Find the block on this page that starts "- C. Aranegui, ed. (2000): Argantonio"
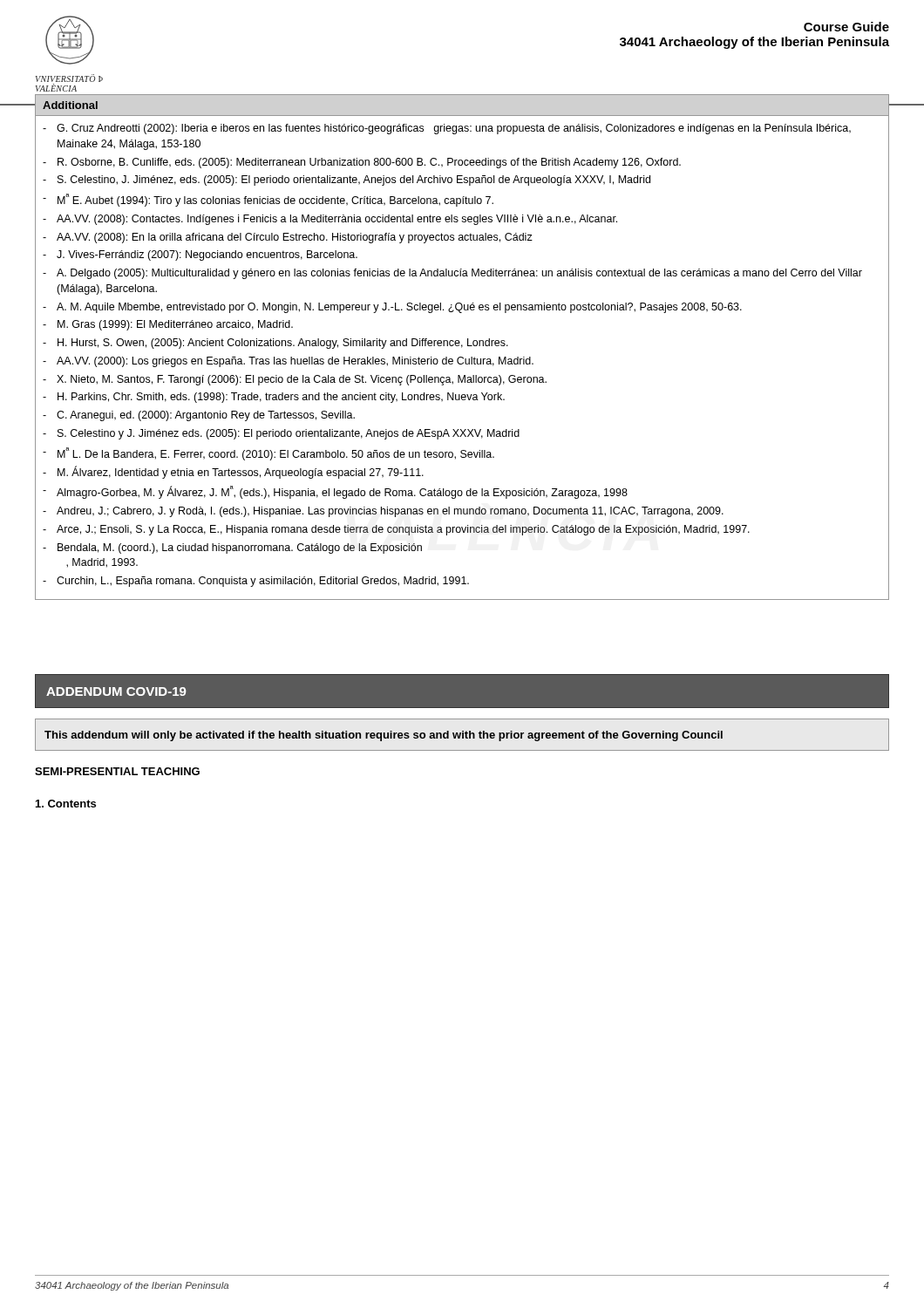Screen dimensions: 1308x924 coord(199,416)
